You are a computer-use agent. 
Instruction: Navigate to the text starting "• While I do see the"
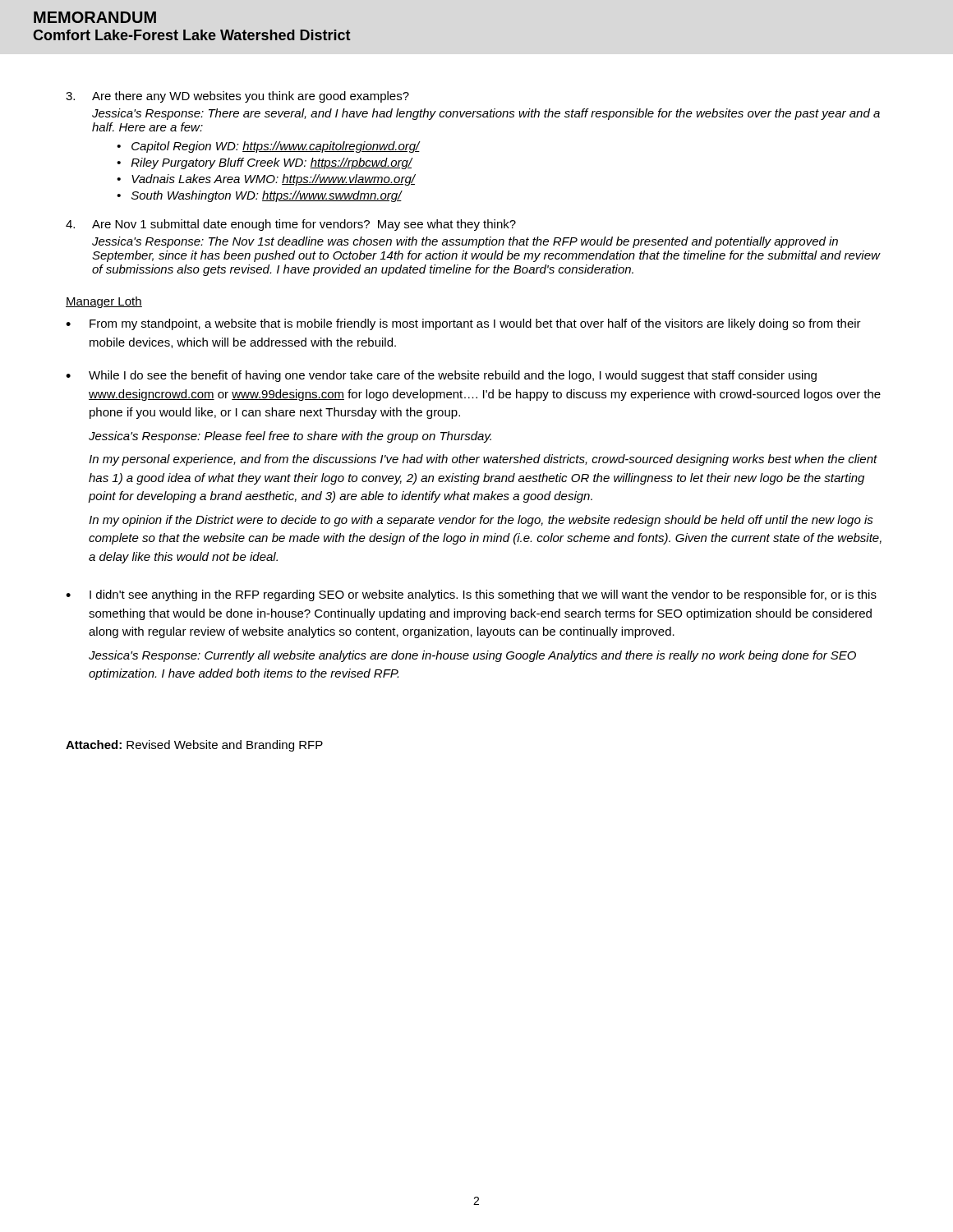pos(476,469)
